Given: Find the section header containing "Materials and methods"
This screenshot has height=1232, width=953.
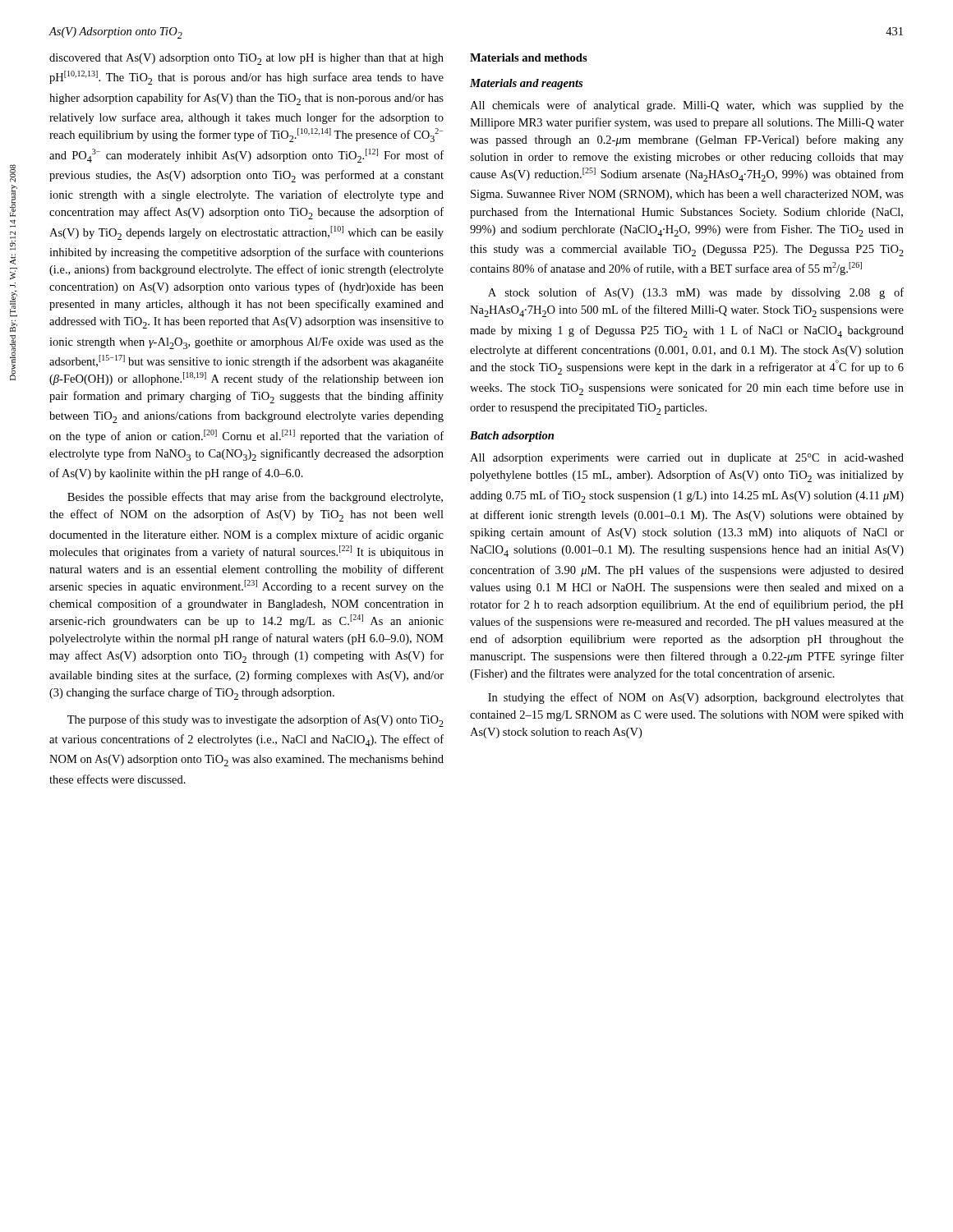Looking at the screenshot, I should click(x=529, y=57).
